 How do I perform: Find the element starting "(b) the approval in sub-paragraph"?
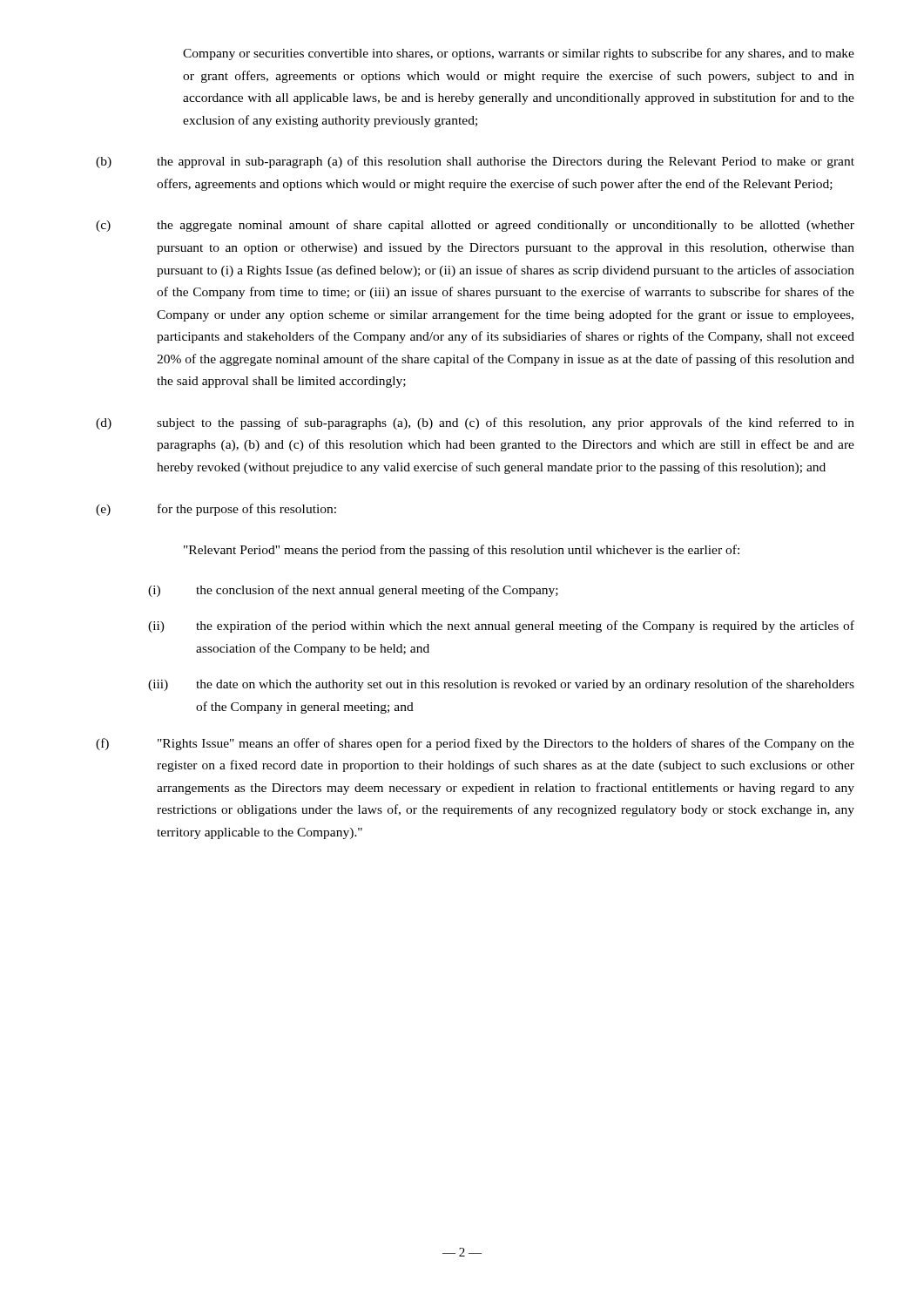[475, 172]
